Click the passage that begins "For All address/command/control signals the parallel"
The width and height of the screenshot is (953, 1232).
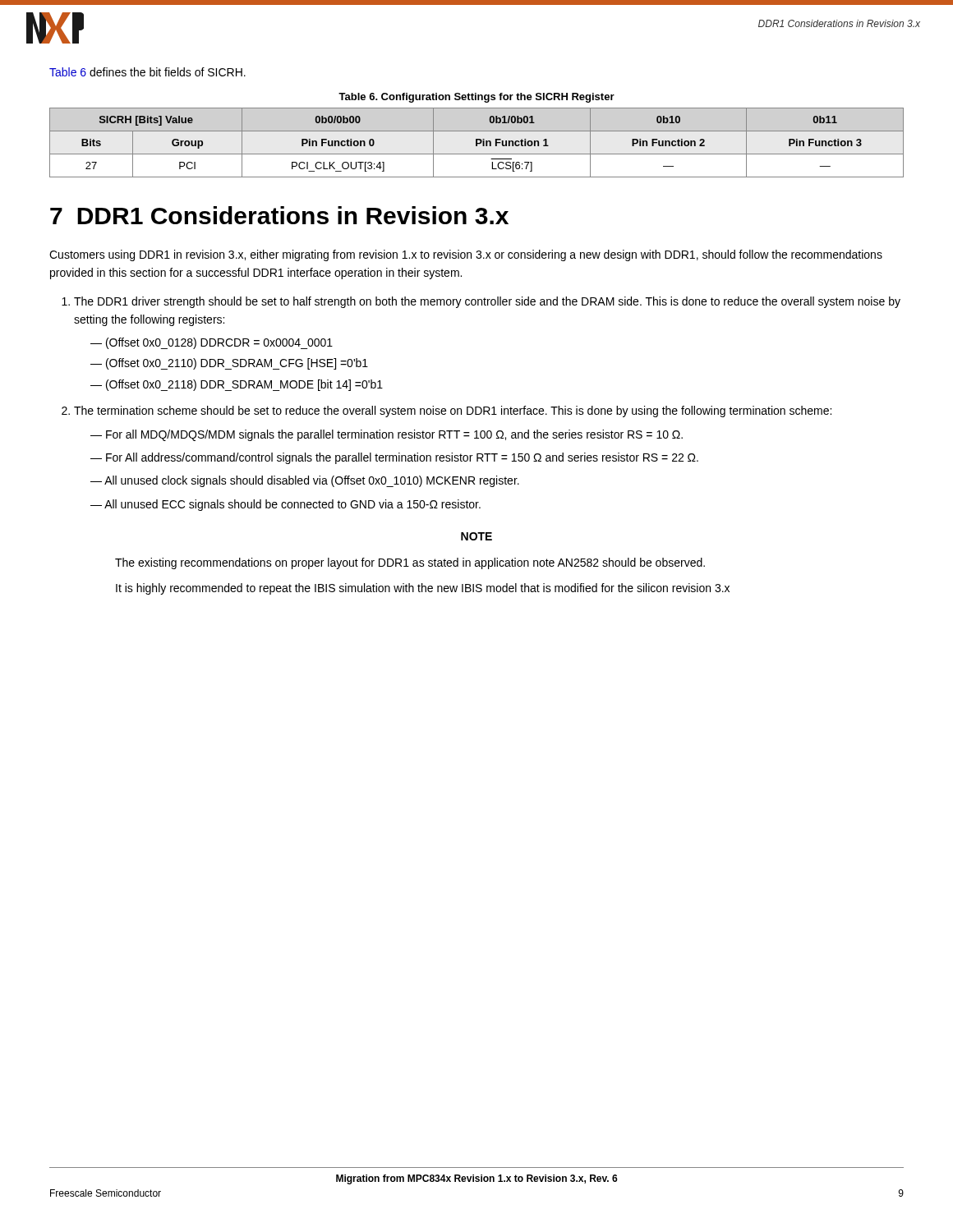tap(402, 457)
